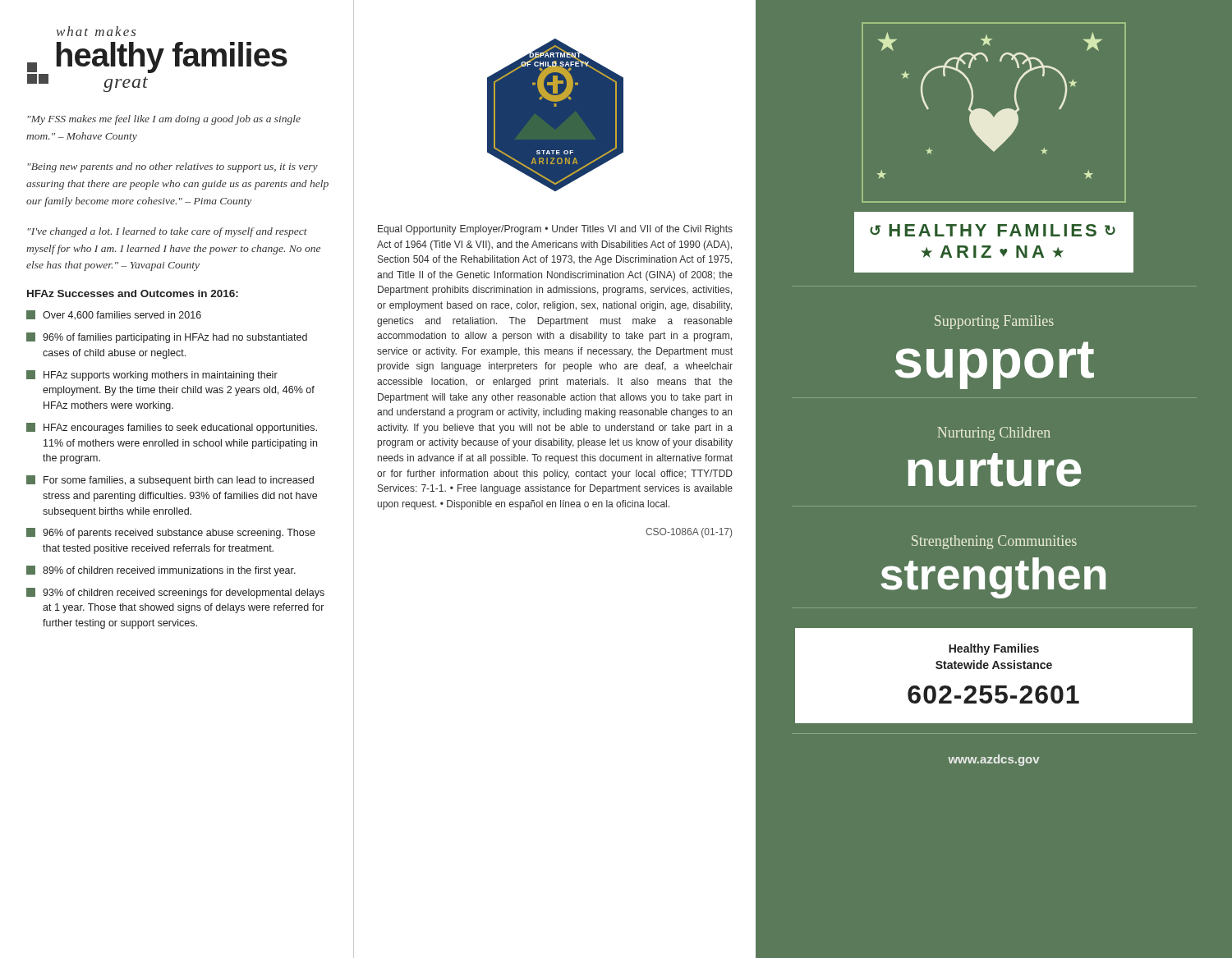1232x958 pixels.
Task: Locate the illustration
Action: (x=994, y=106)
